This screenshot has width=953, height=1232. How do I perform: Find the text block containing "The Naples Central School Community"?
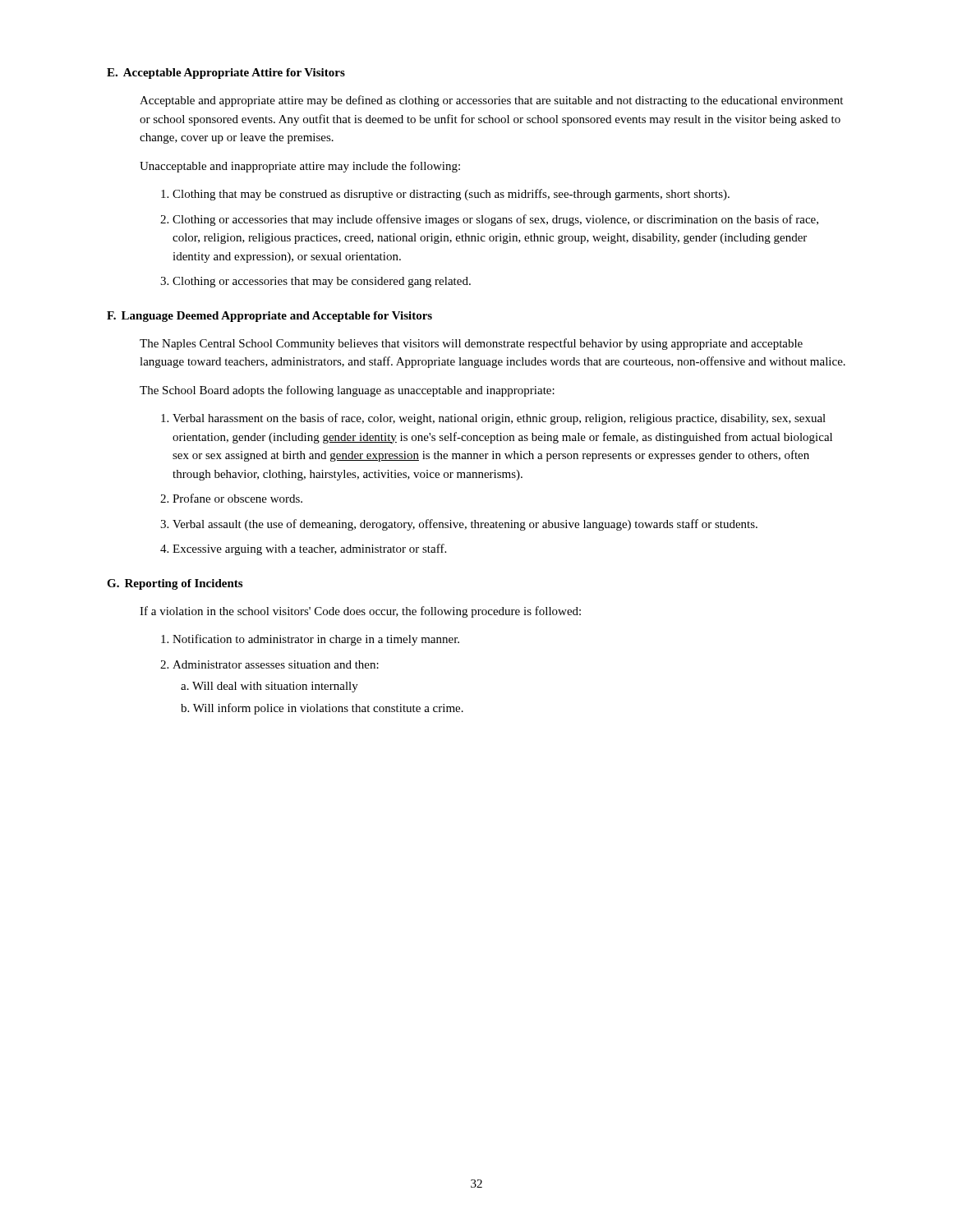pos(493,352)
